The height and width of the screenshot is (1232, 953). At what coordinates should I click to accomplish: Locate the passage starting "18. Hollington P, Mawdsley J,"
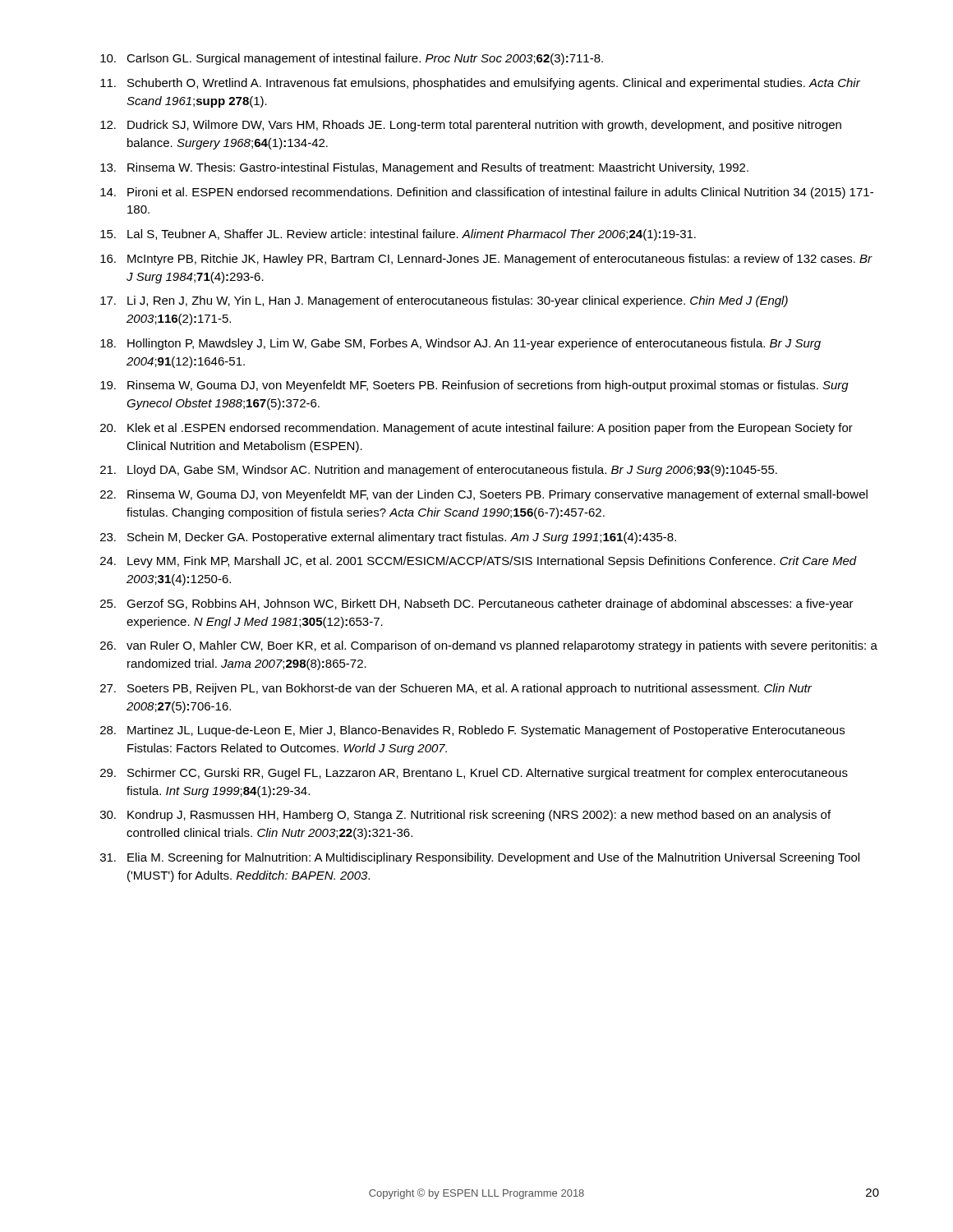click(x=476, y=352)
